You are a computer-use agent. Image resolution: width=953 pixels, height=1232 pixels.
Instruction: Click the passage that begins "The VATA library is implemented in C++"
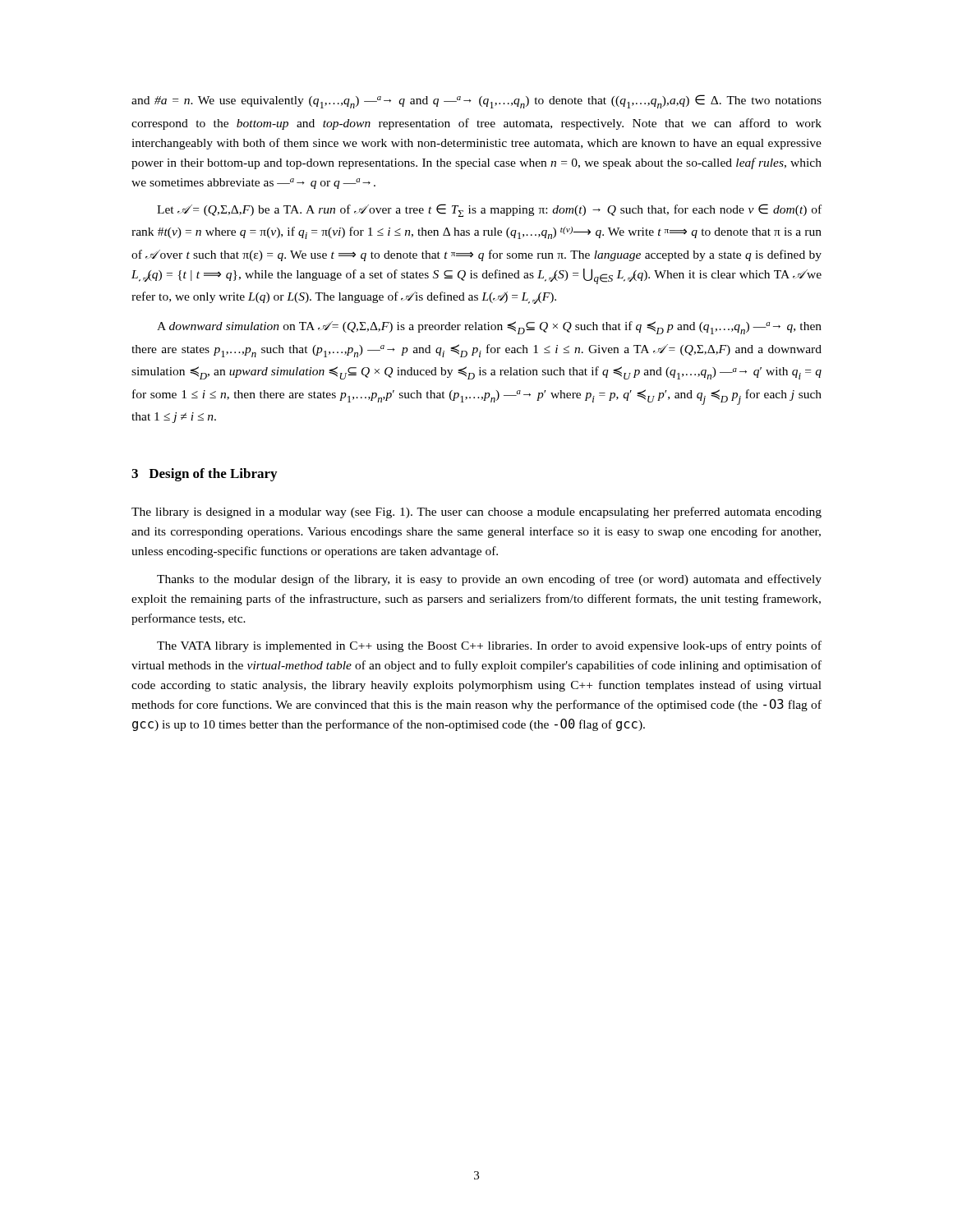476,685
